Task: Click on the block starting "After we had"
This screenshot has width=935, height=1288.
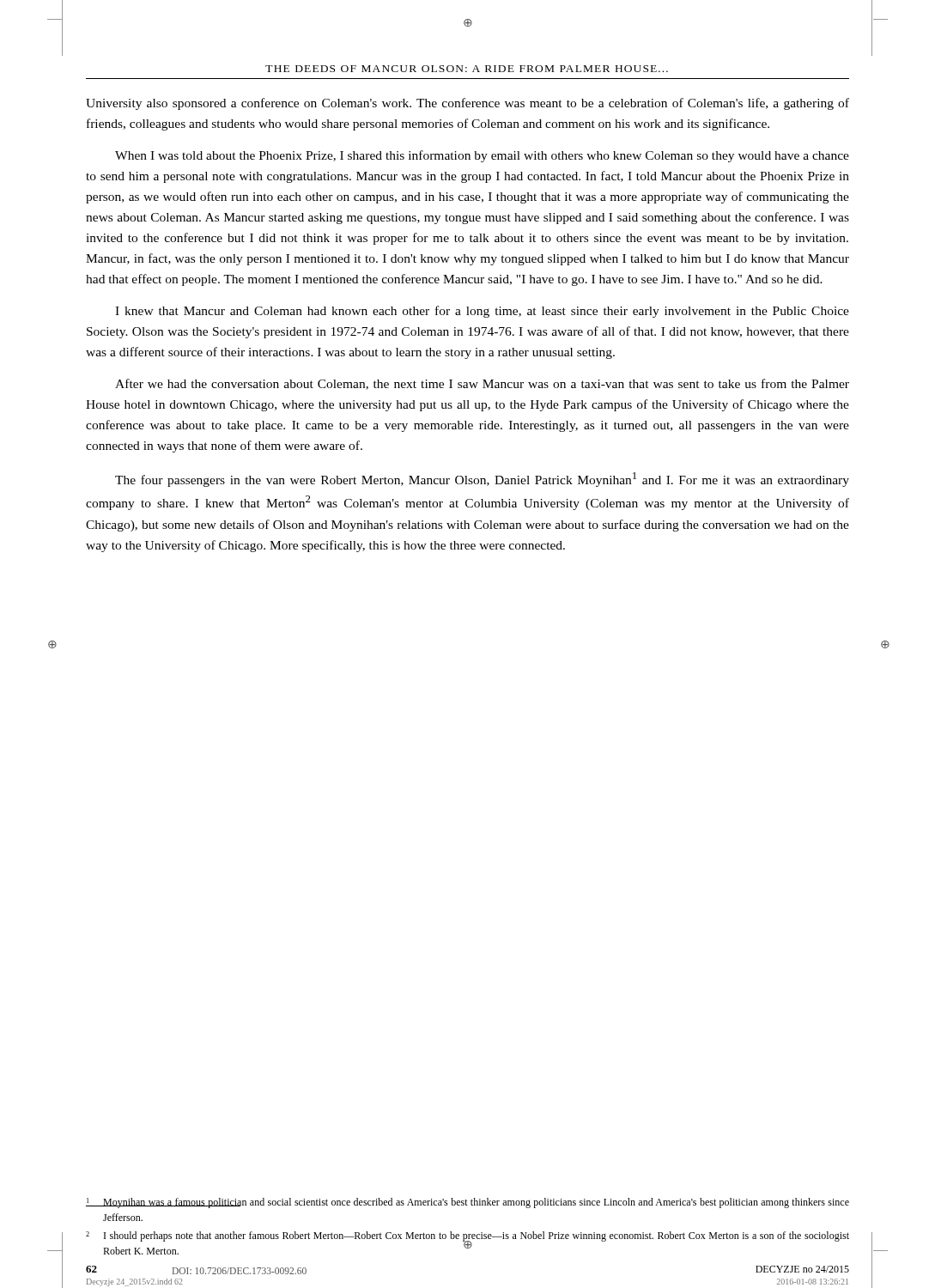Action: (x=468, y=415)
